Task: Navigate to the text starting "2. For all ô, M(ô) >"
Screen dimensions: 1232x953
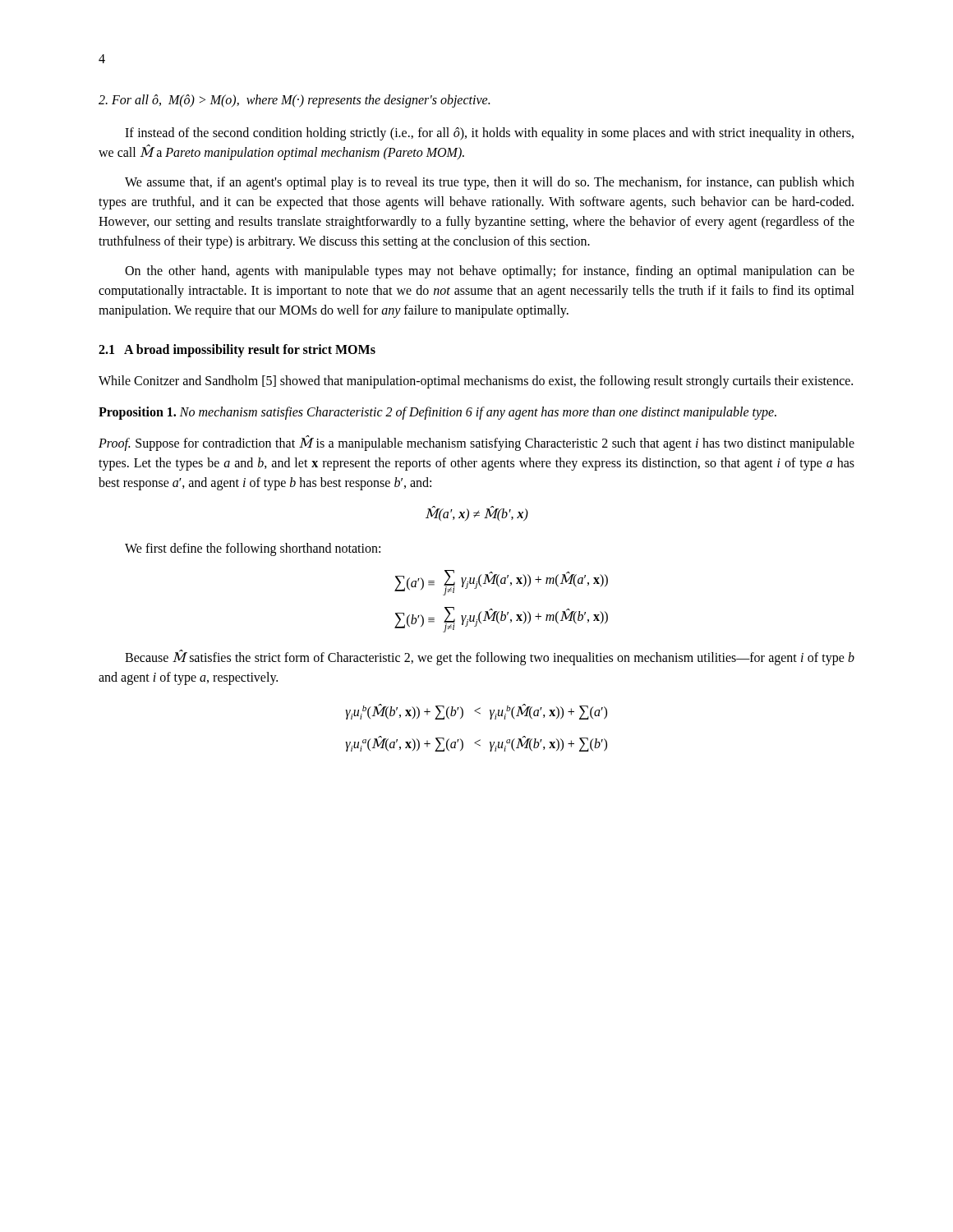Action: click(x=295, y=100)
